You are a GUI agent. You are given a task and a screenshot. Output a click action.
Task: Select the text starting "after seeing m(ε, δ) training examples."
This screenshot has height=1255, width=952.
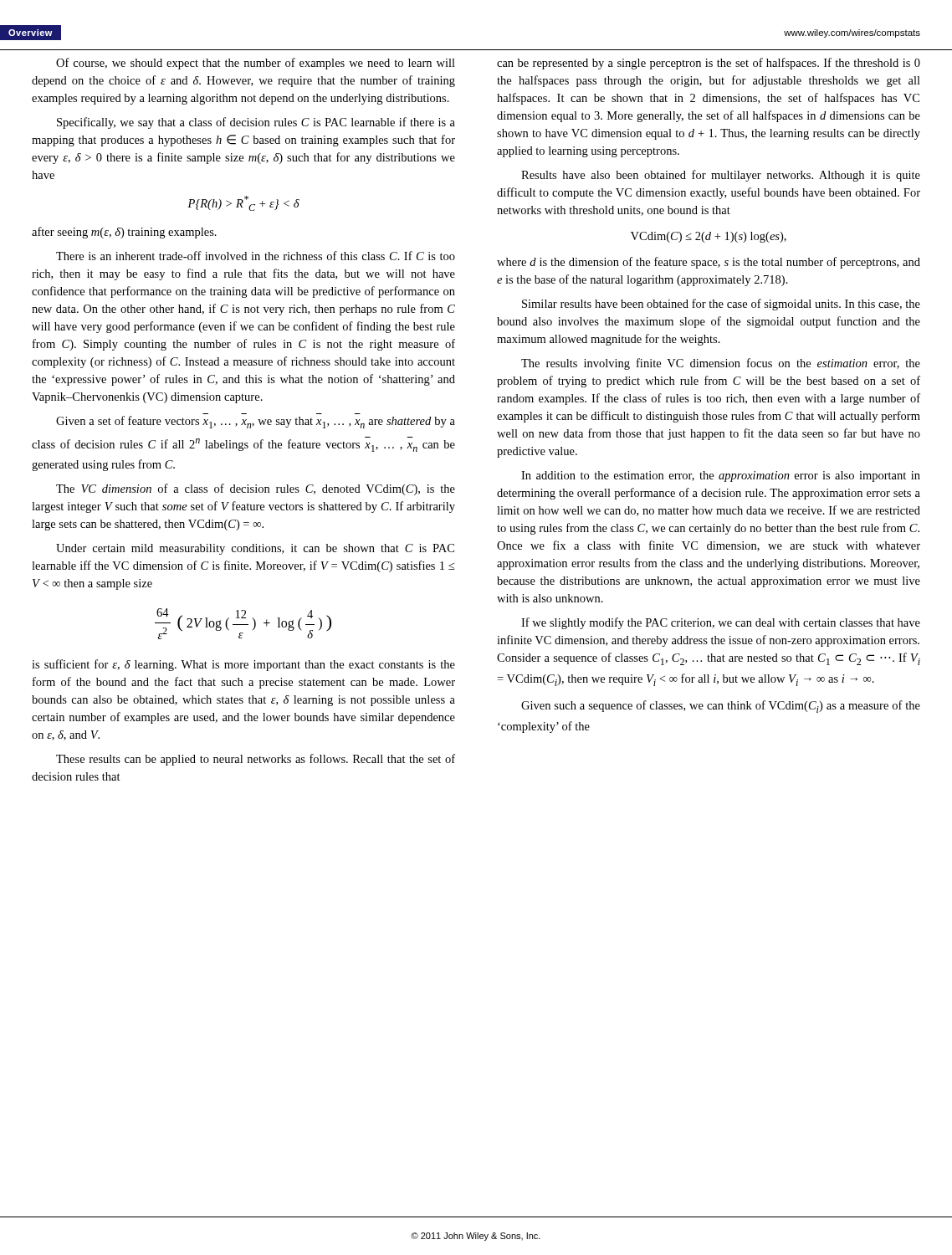tap(124, 233)
